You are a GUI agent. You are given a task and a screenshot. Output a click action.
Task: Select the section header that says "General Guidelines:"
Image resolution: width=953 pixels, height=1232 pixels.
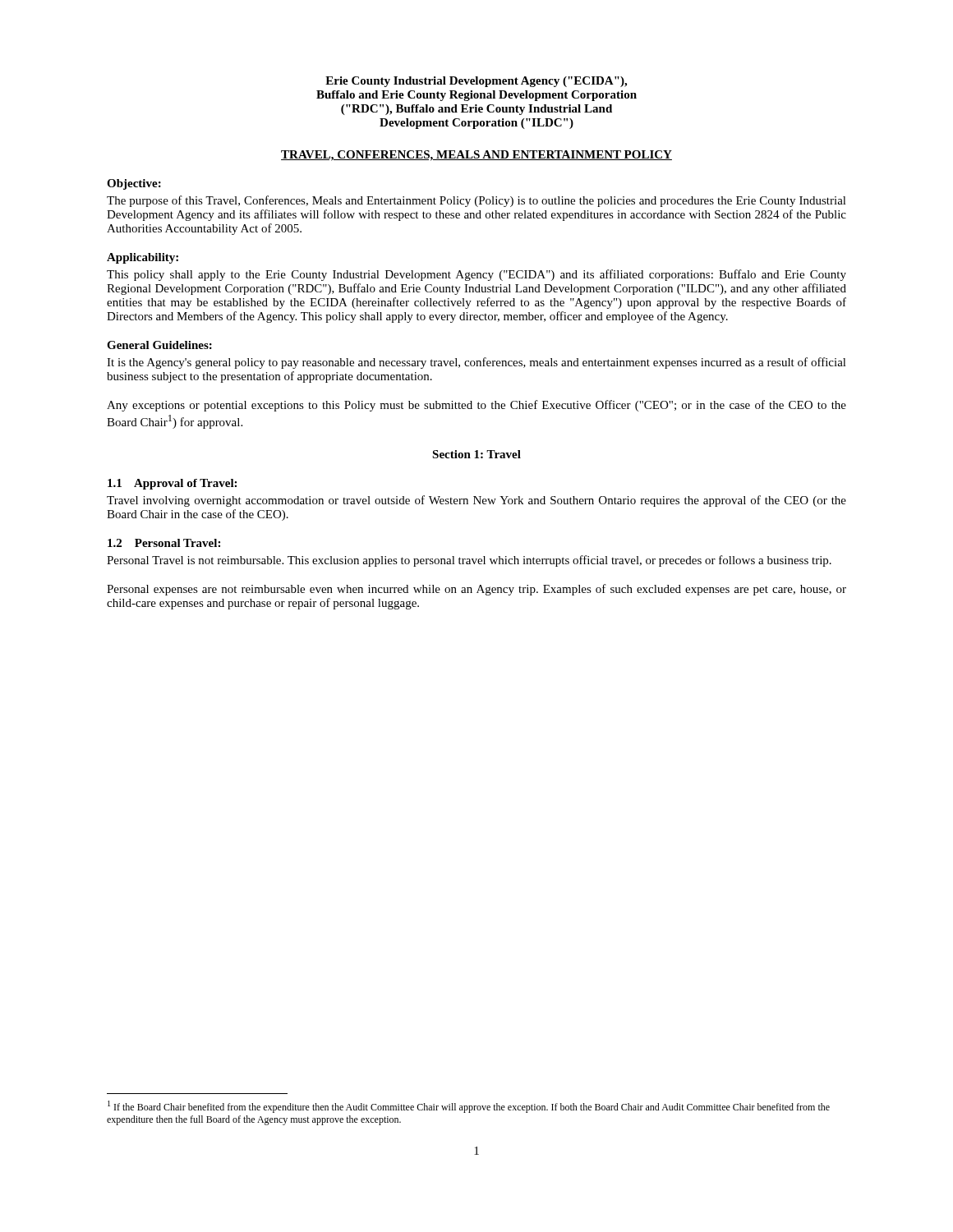pyautogui.click(x=160, y=345)
